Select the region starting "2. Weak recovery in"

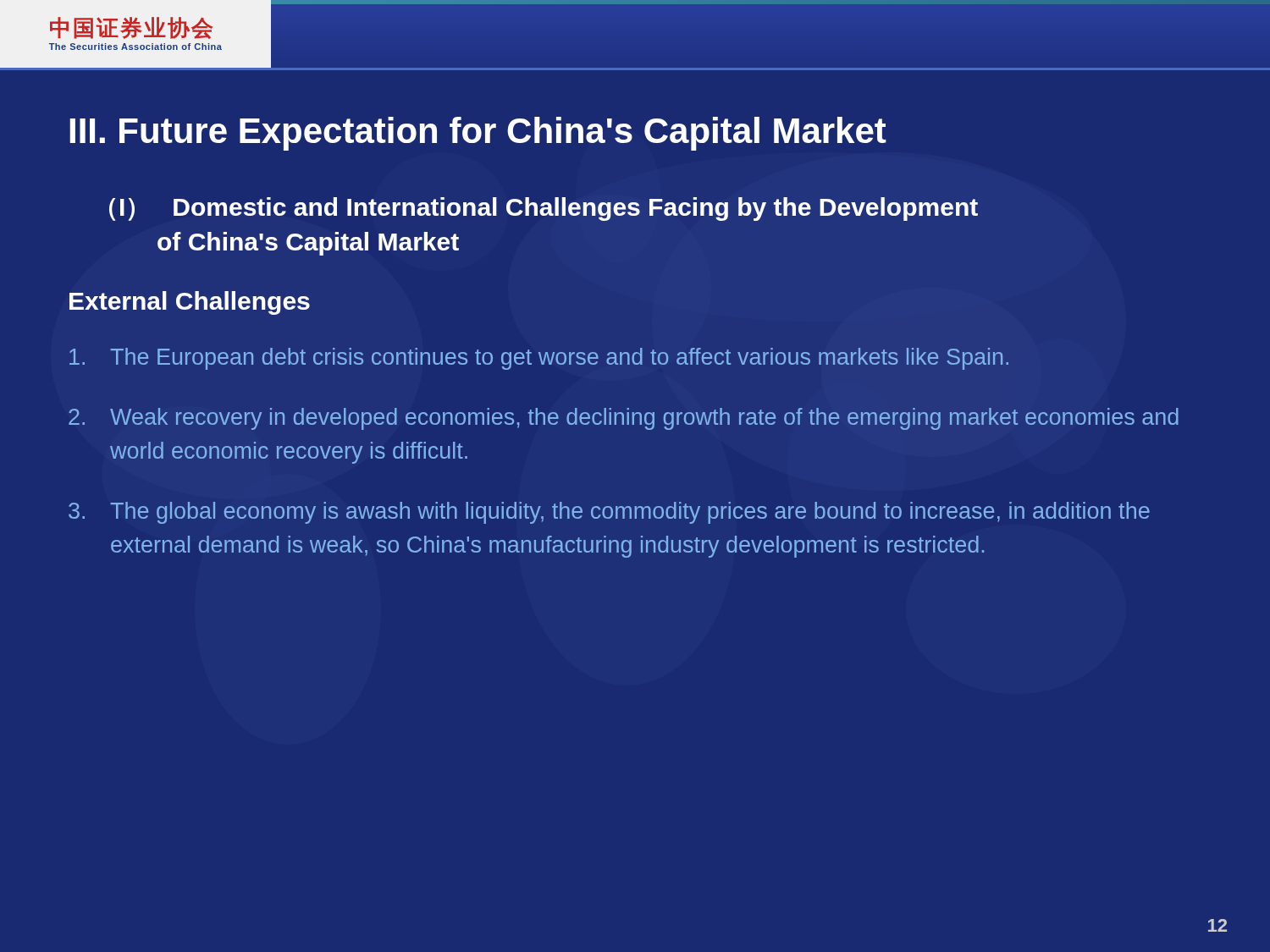(x=635, y=434)
